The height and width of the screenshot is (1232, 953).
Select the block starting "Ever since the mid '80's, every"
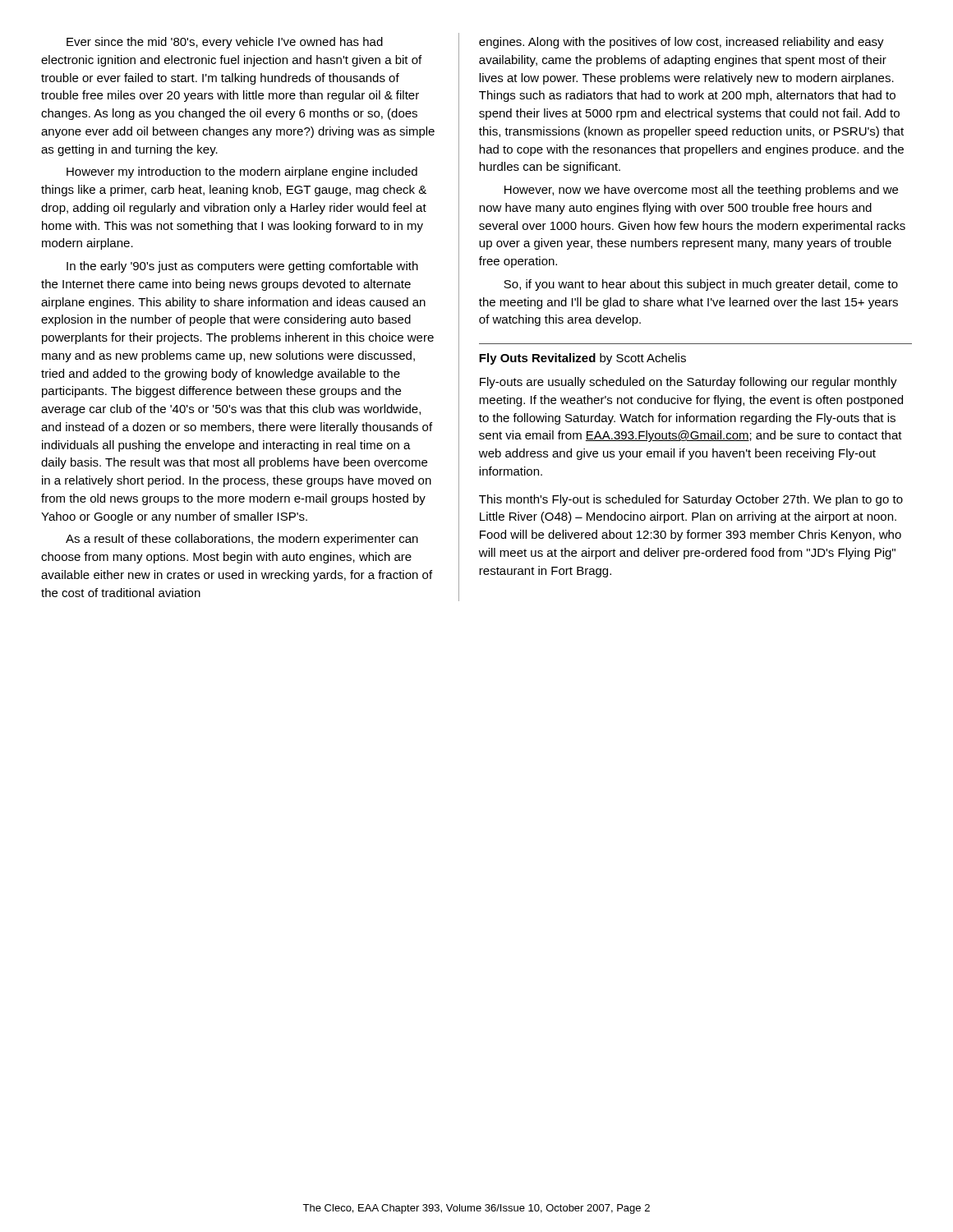point(240,317)
